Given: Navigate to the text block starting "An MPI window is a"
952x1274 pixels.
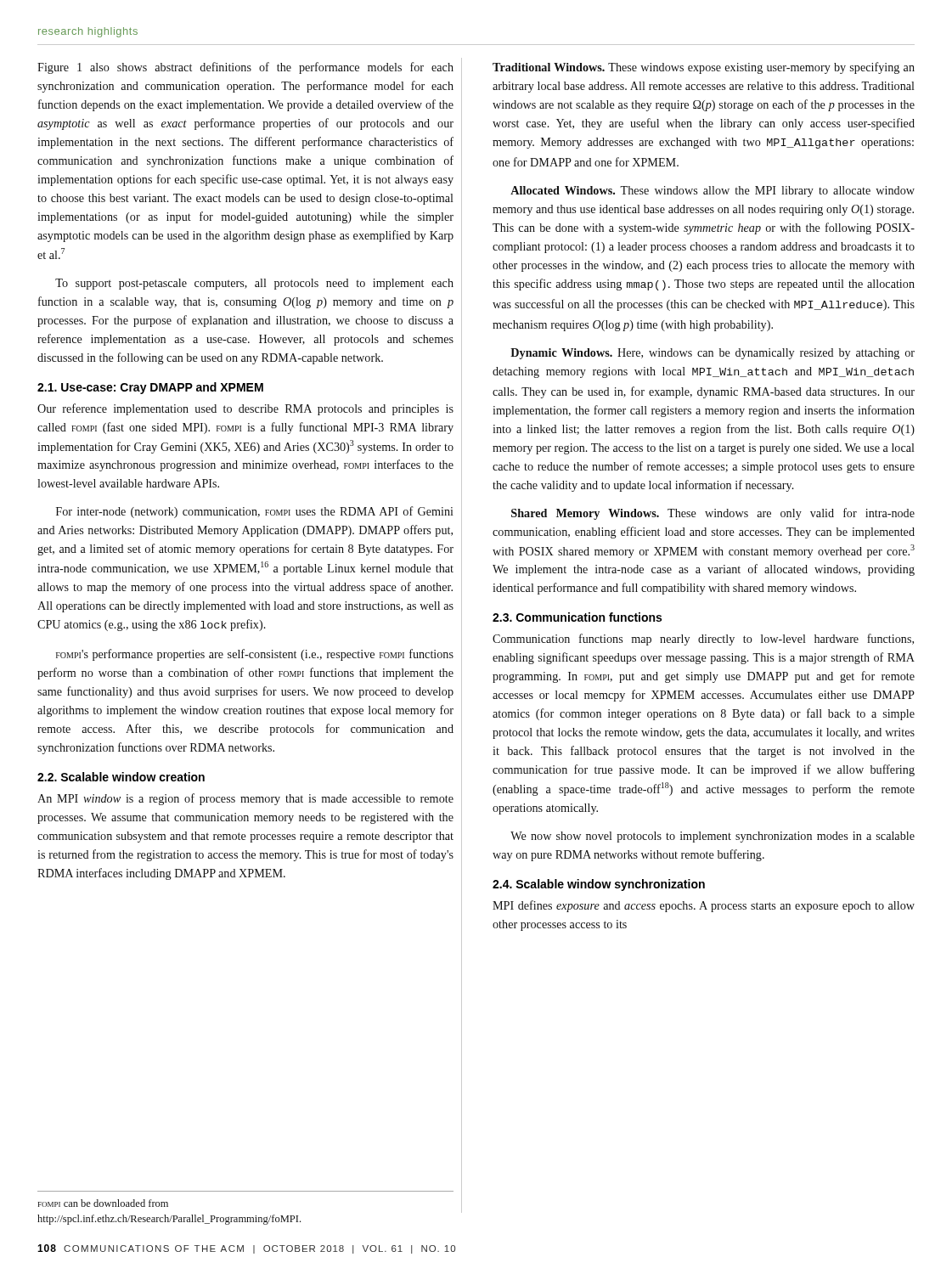Looking at the screenshot, I should point(245,836).
